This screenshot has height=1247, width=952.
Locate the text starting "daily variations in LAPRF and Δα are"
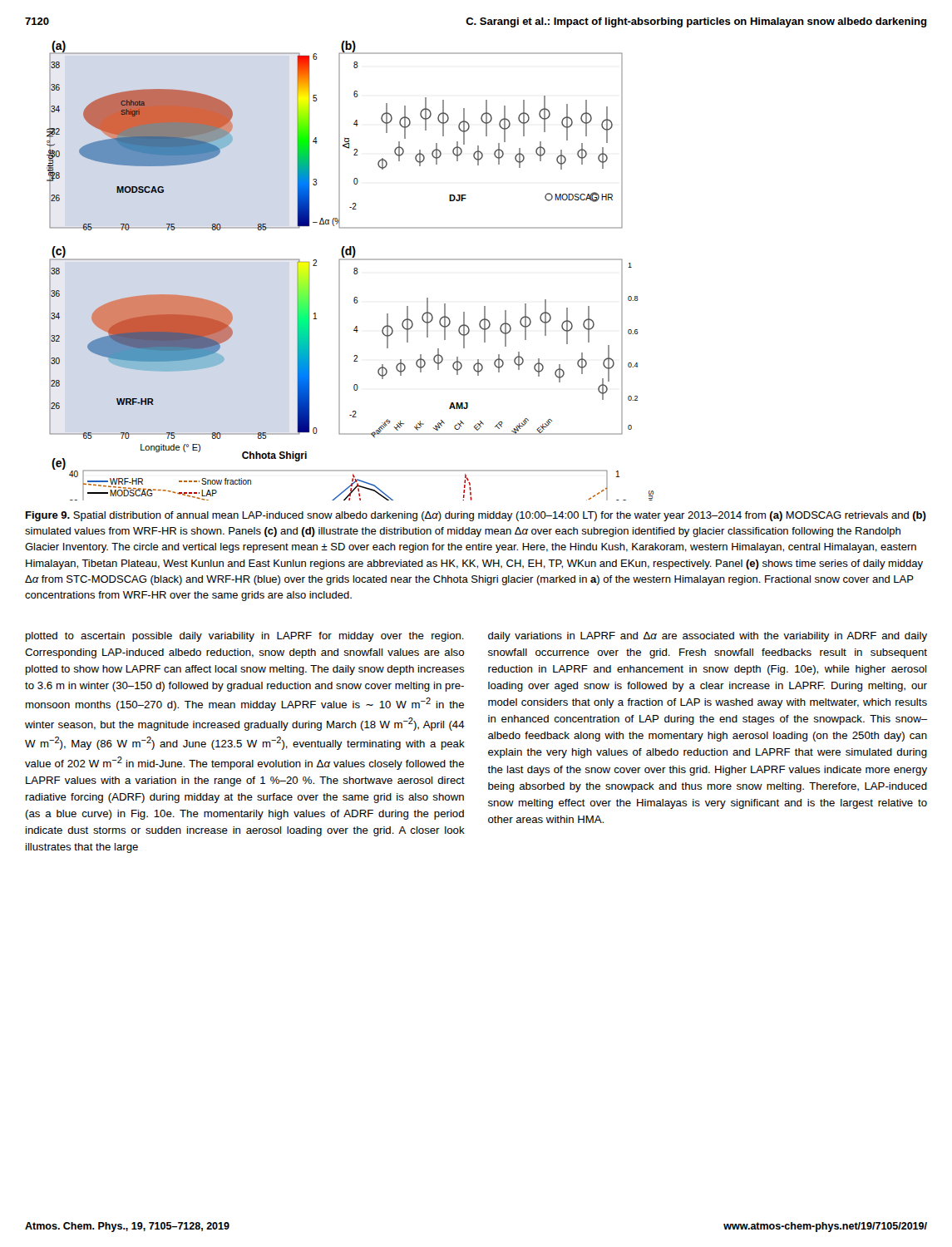[x=707, y=727]
